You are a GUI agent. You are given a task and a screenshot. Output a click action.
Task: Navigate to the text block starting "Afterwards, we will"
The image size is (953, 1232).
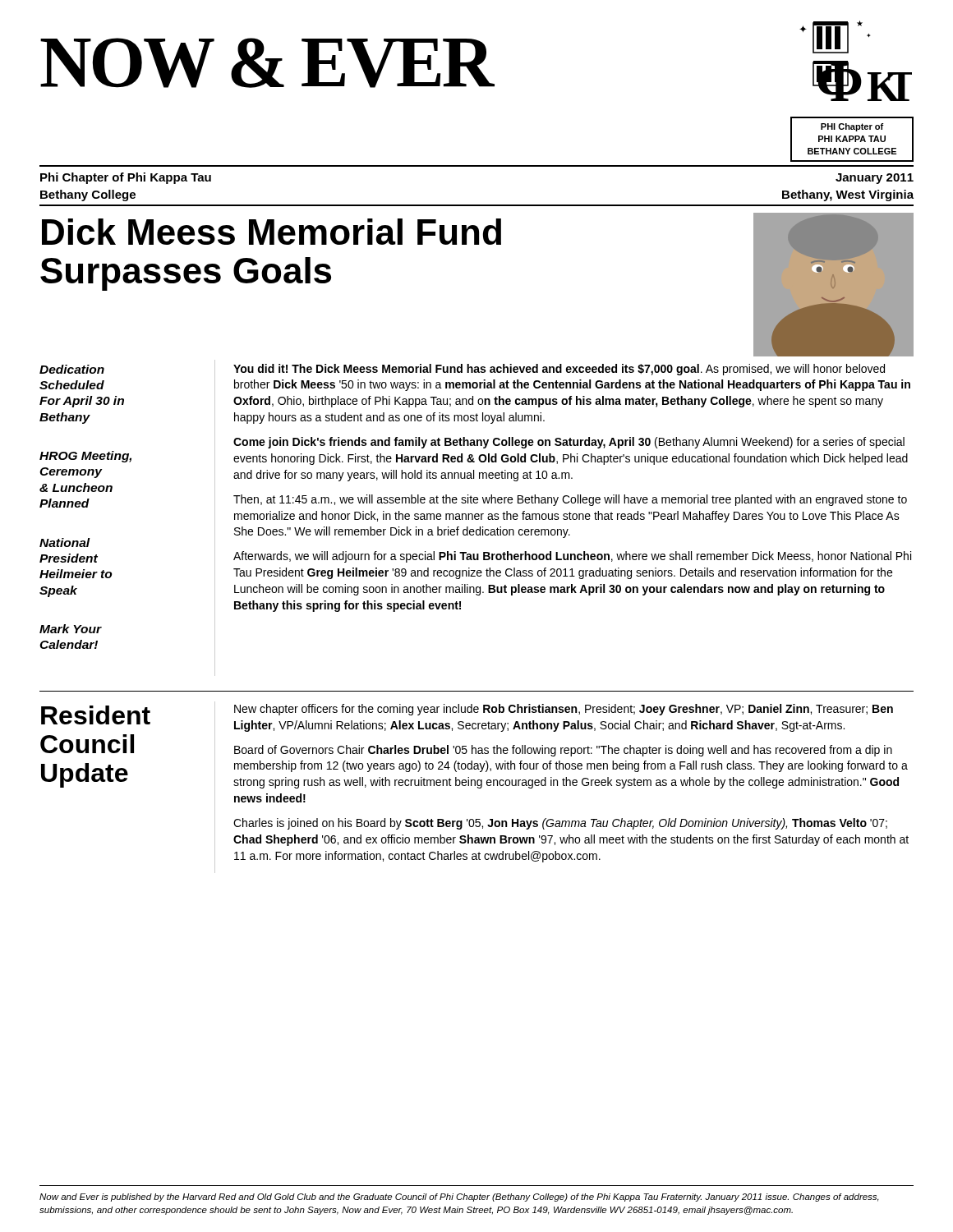point(573,581)
